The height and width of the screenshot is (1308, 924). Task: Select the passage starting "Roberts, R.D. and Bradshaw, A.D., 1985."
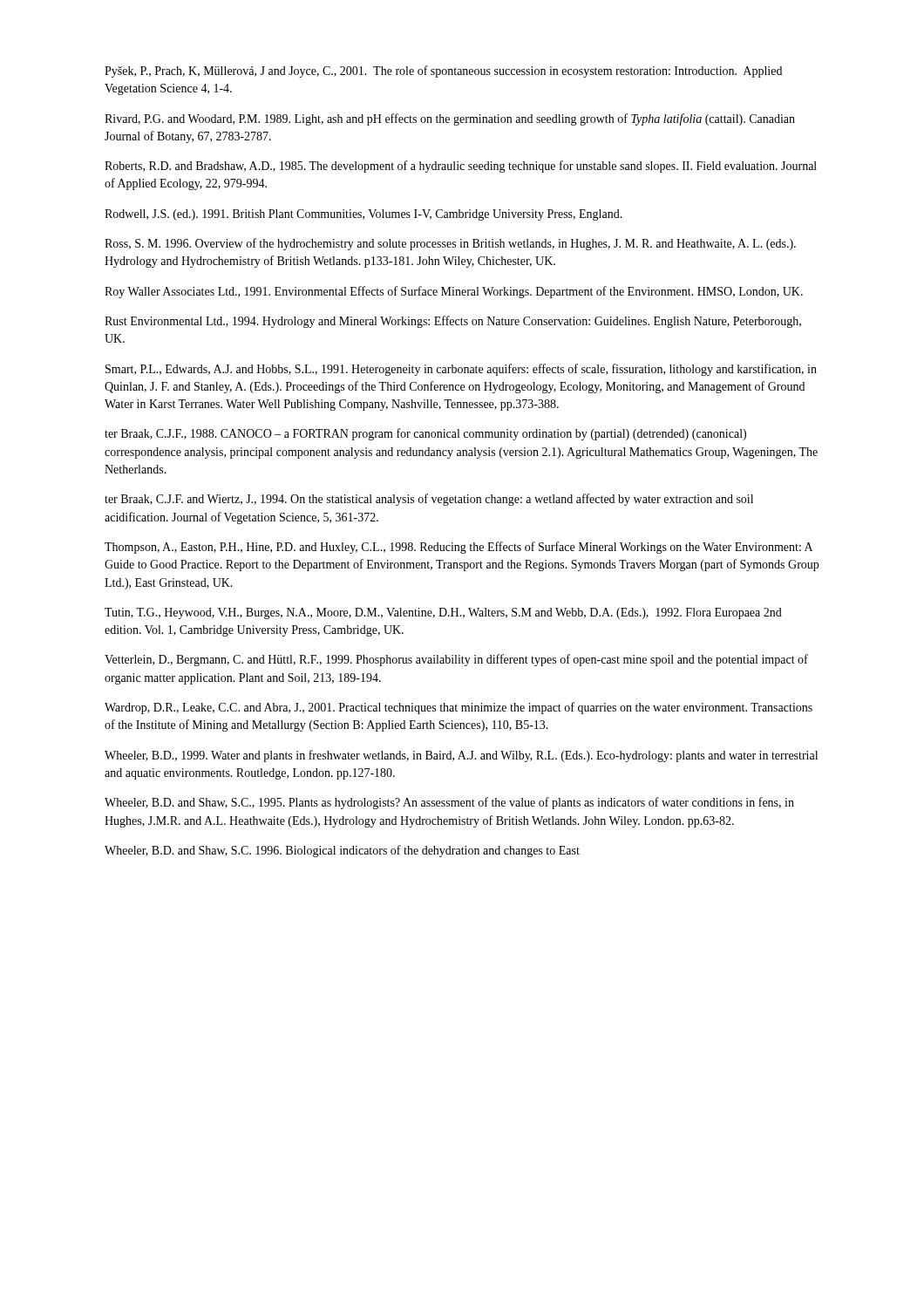point(461,175)
